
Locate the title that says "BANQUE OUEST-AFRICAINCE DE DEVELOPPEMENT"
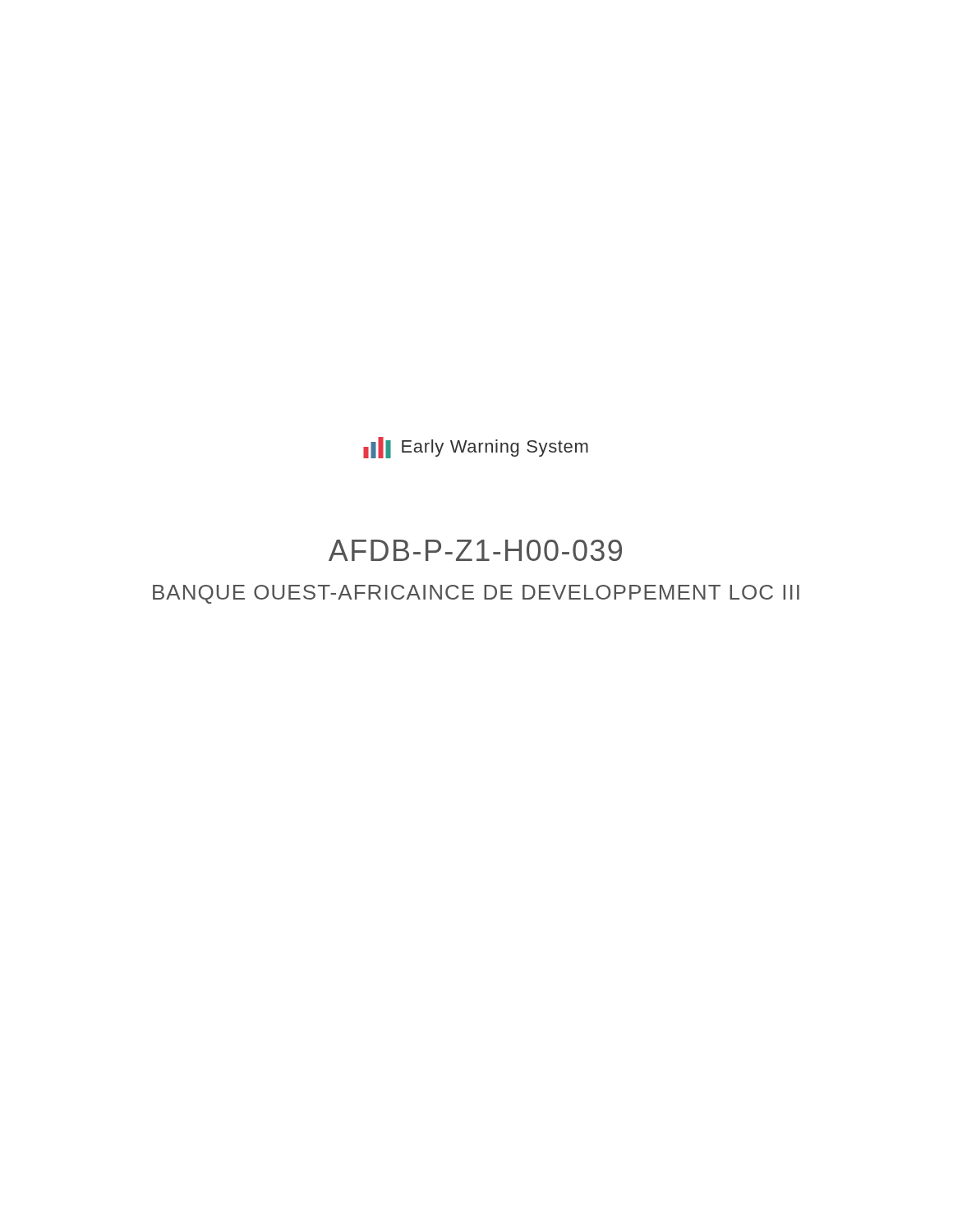point(476,592)
